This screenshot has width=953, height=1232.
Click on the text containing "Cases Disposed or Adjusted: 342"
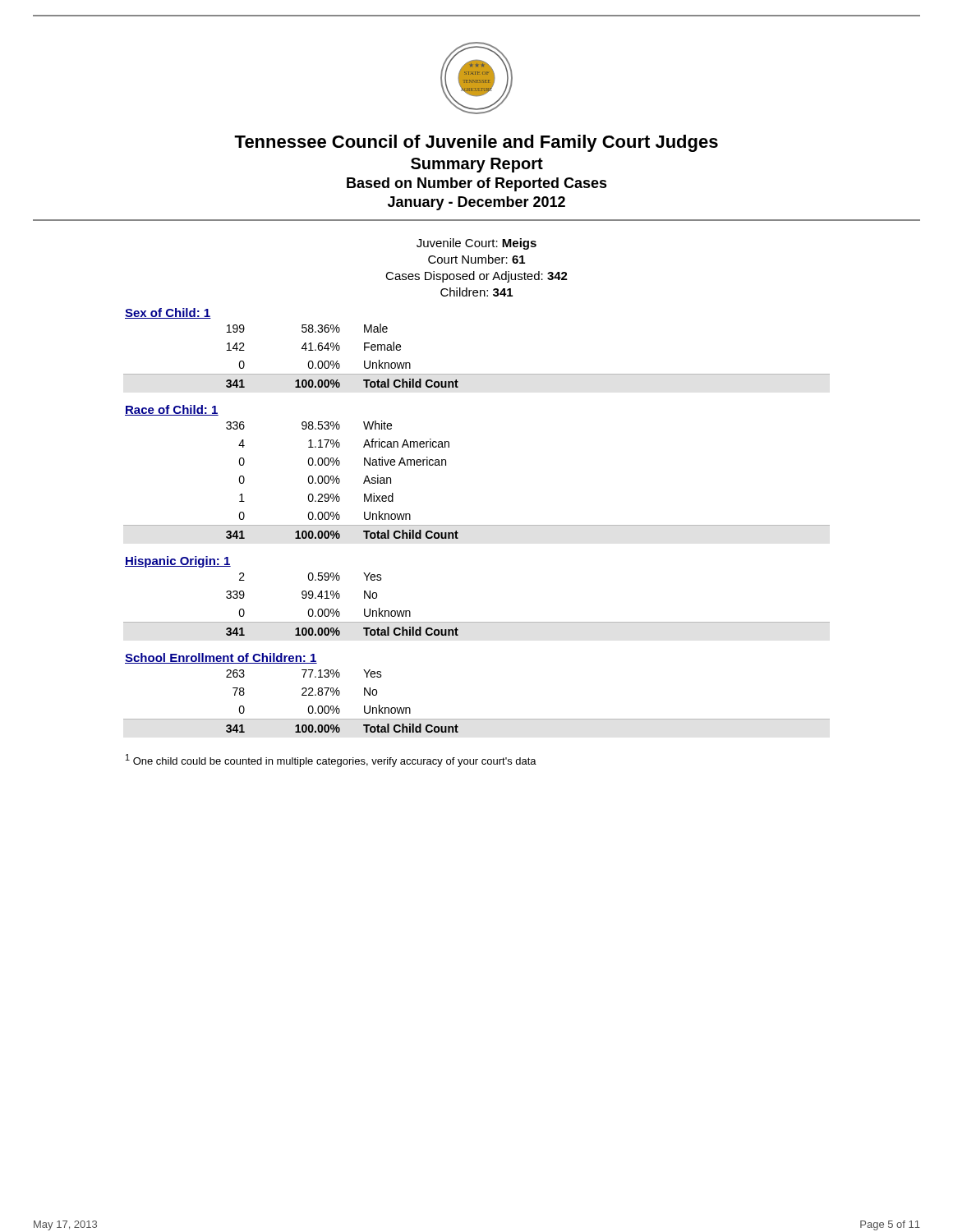pos(476,276)
